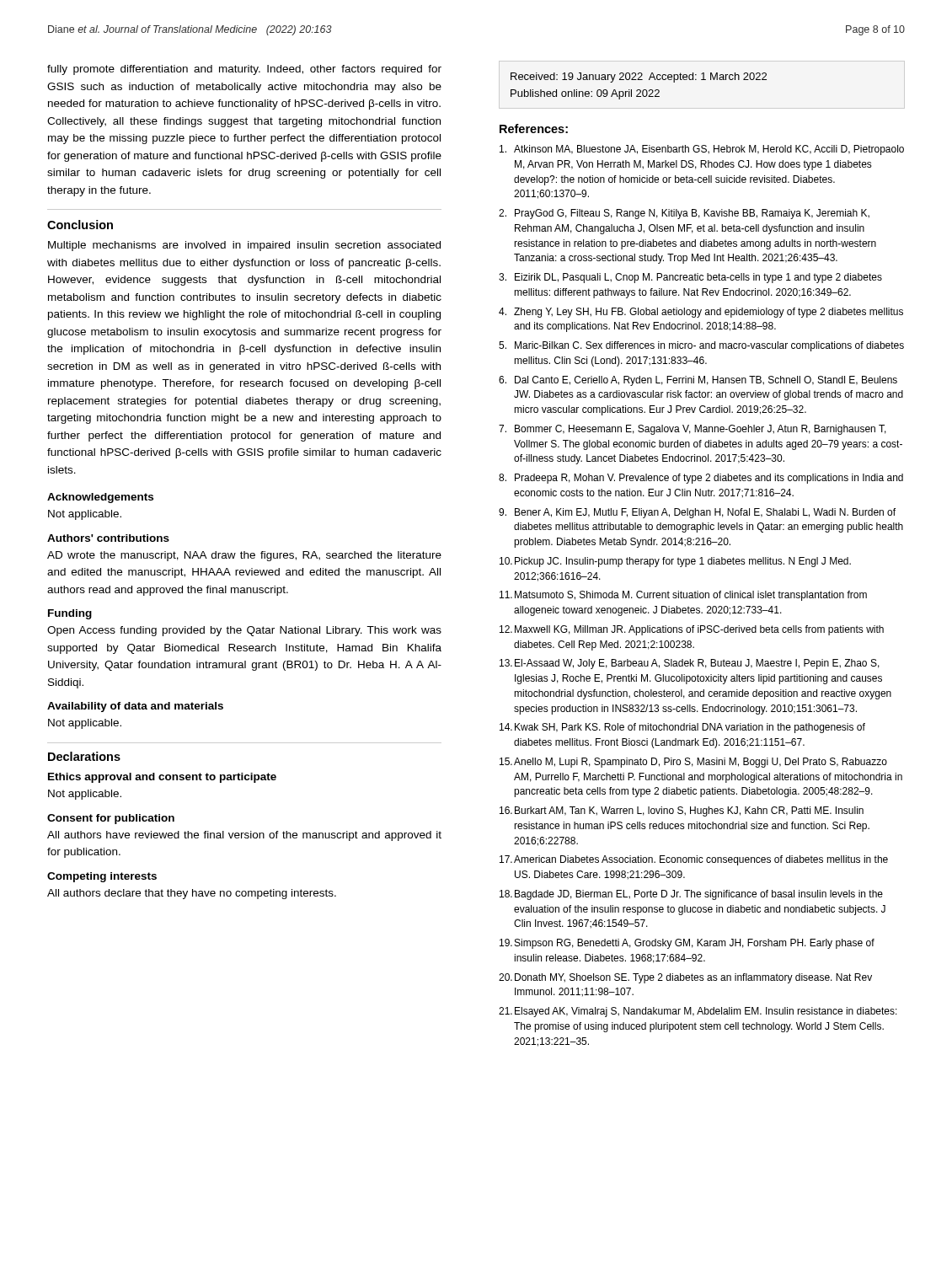This screenshot has width=952, height=1264.
Task: Locate the list item with the text "Atkinson MA, Bluestone JA, Eisenbarth GS,"
Action: 702,596
